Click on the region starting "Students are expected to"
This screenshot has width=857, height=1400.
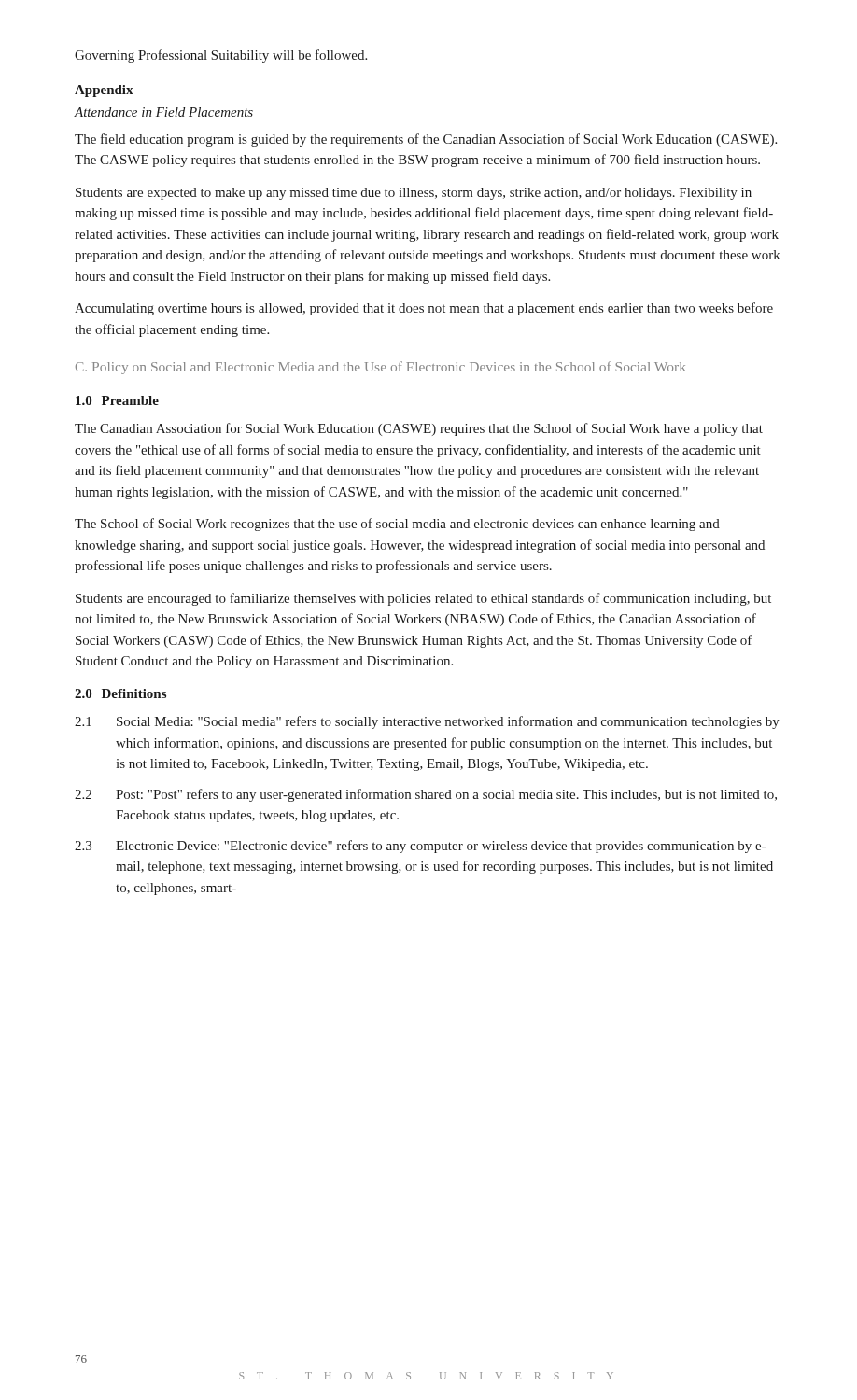pyautogui.click(x=428, y=234)
